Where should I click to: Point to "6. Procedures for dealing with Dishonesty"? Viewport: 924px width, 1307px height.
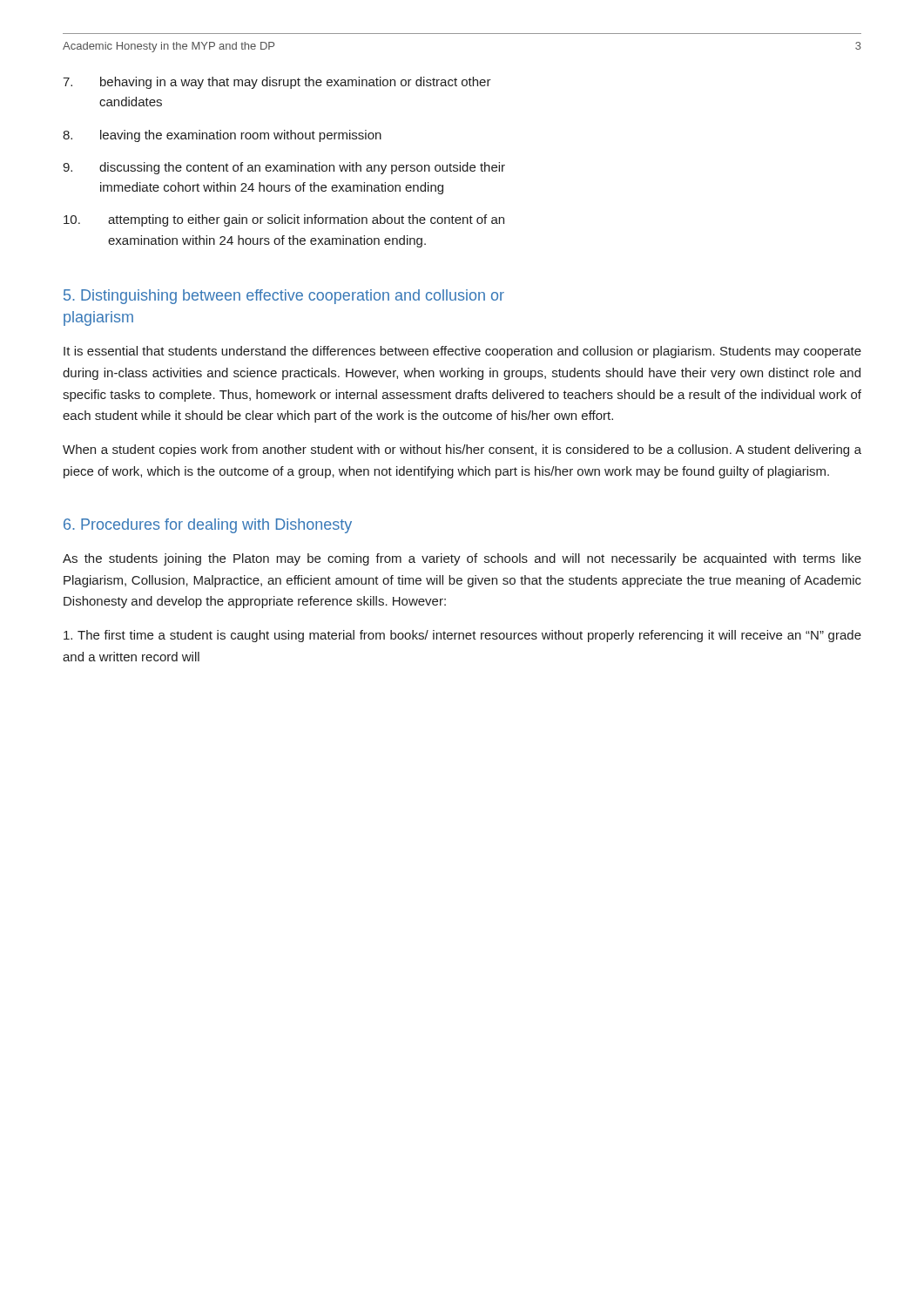[207, 524]
